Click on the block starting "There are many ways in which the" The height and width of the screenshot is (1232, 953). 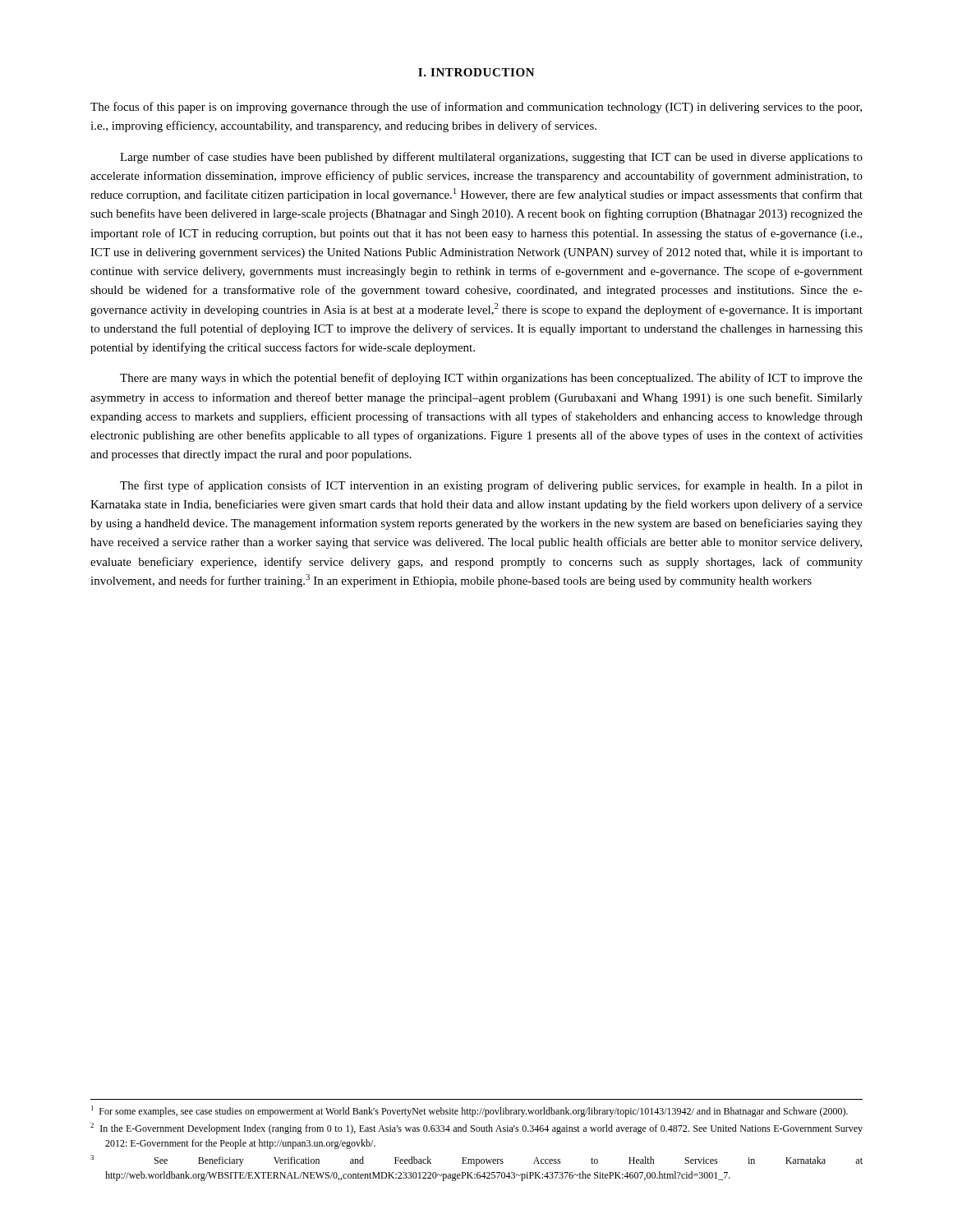[476, 416]
